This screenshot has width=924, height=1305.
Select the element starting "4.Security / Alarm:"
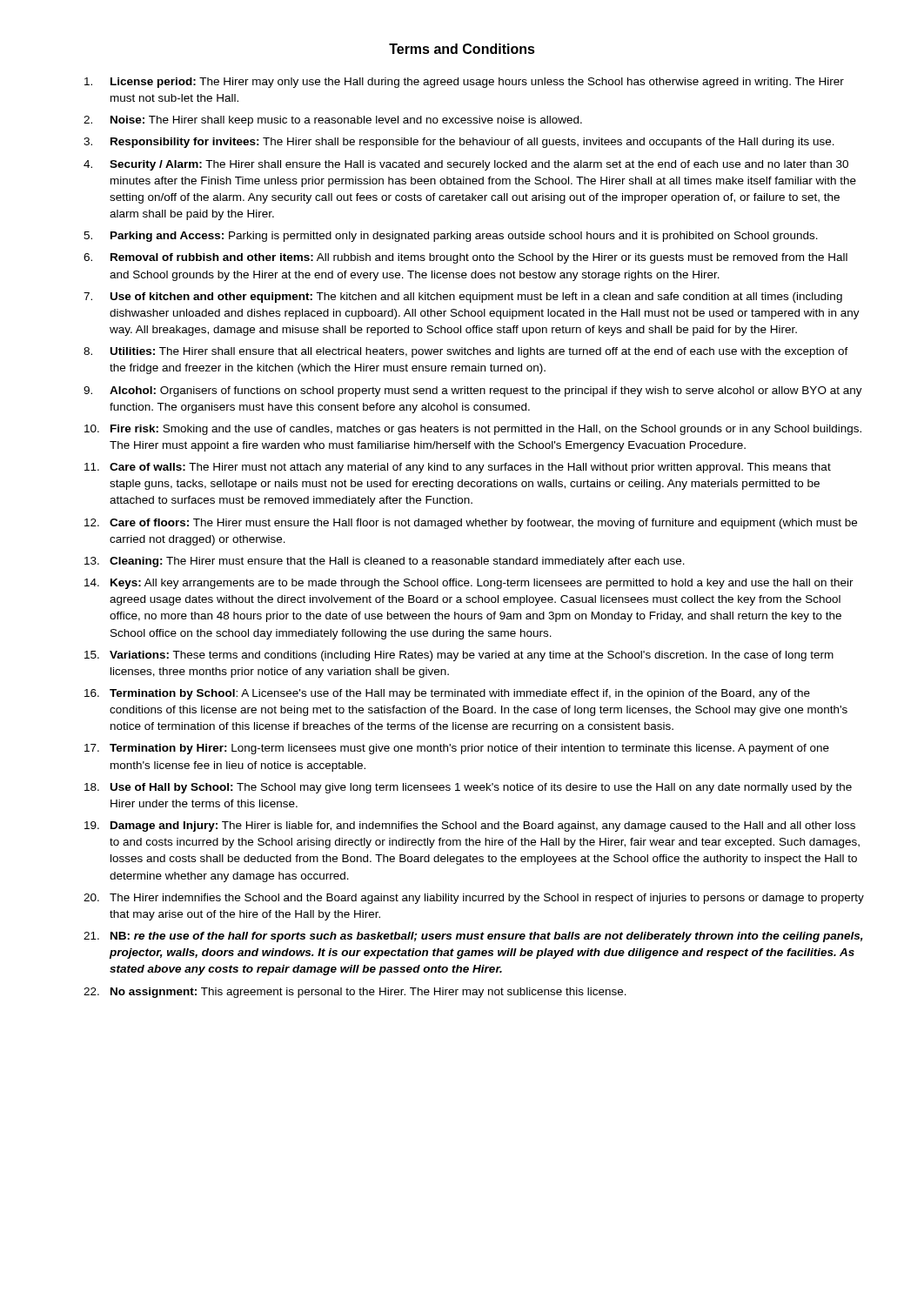coord(474,189)
